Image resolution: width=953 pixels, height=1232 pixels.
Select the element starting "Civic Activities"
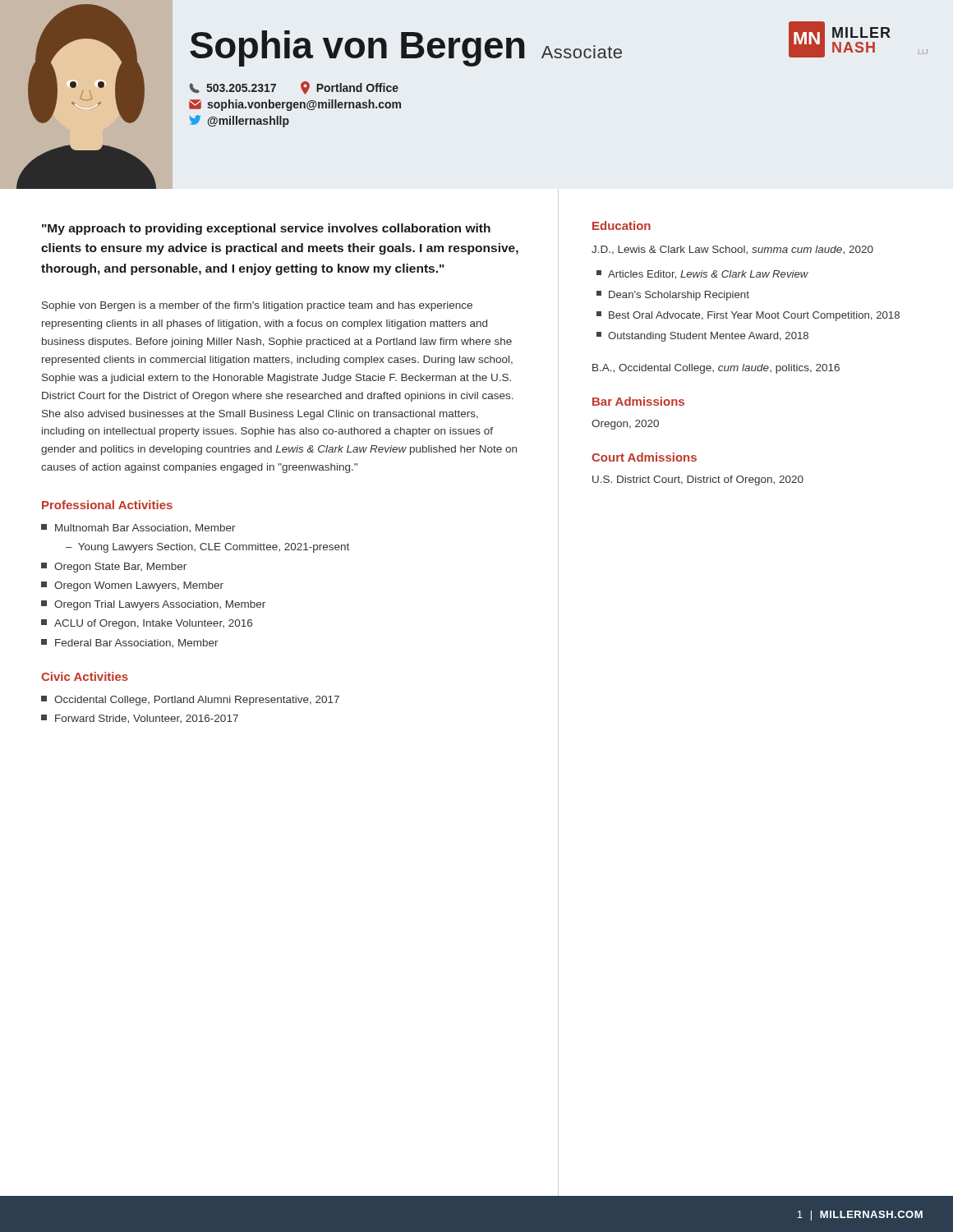pyautogui.click(x=85, y=676)
